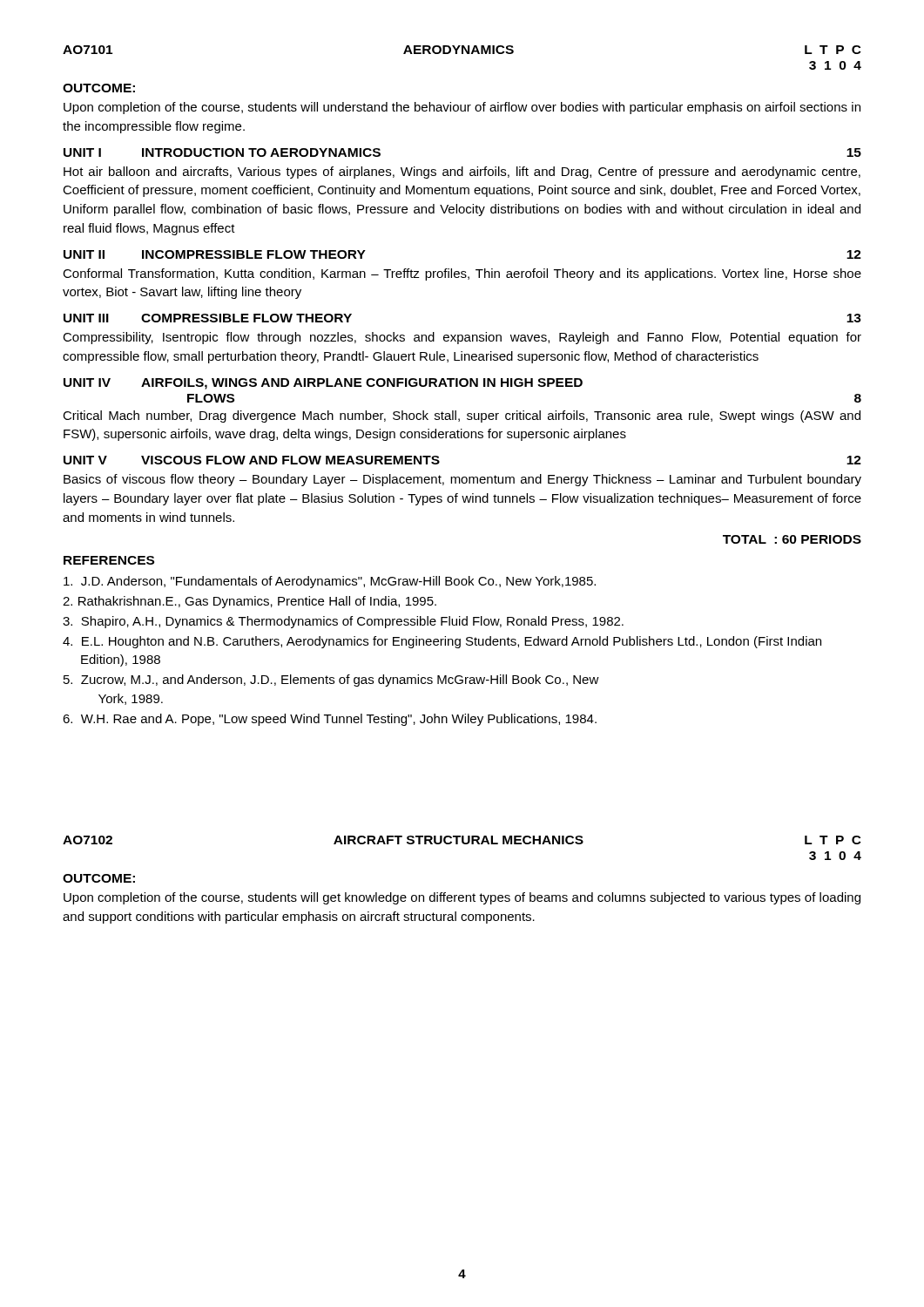This screenshot has height=1307, width=924.
Task: Find the section header that says "UNIT III COMPRESSIBLE"
Action: point(84,318)
